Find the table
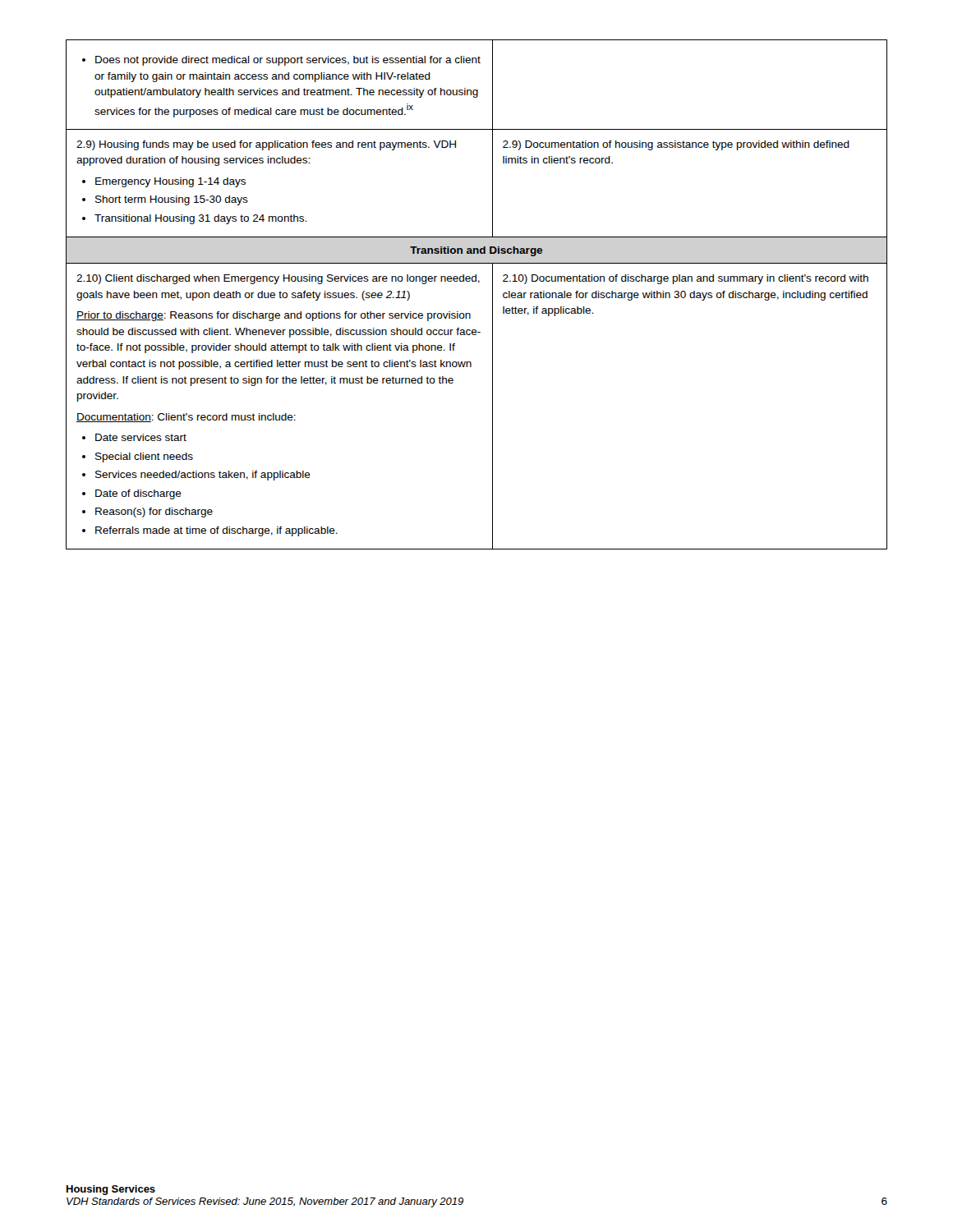Image resolution: width=953 pixels, height=1232 pixels. [476, 294]
